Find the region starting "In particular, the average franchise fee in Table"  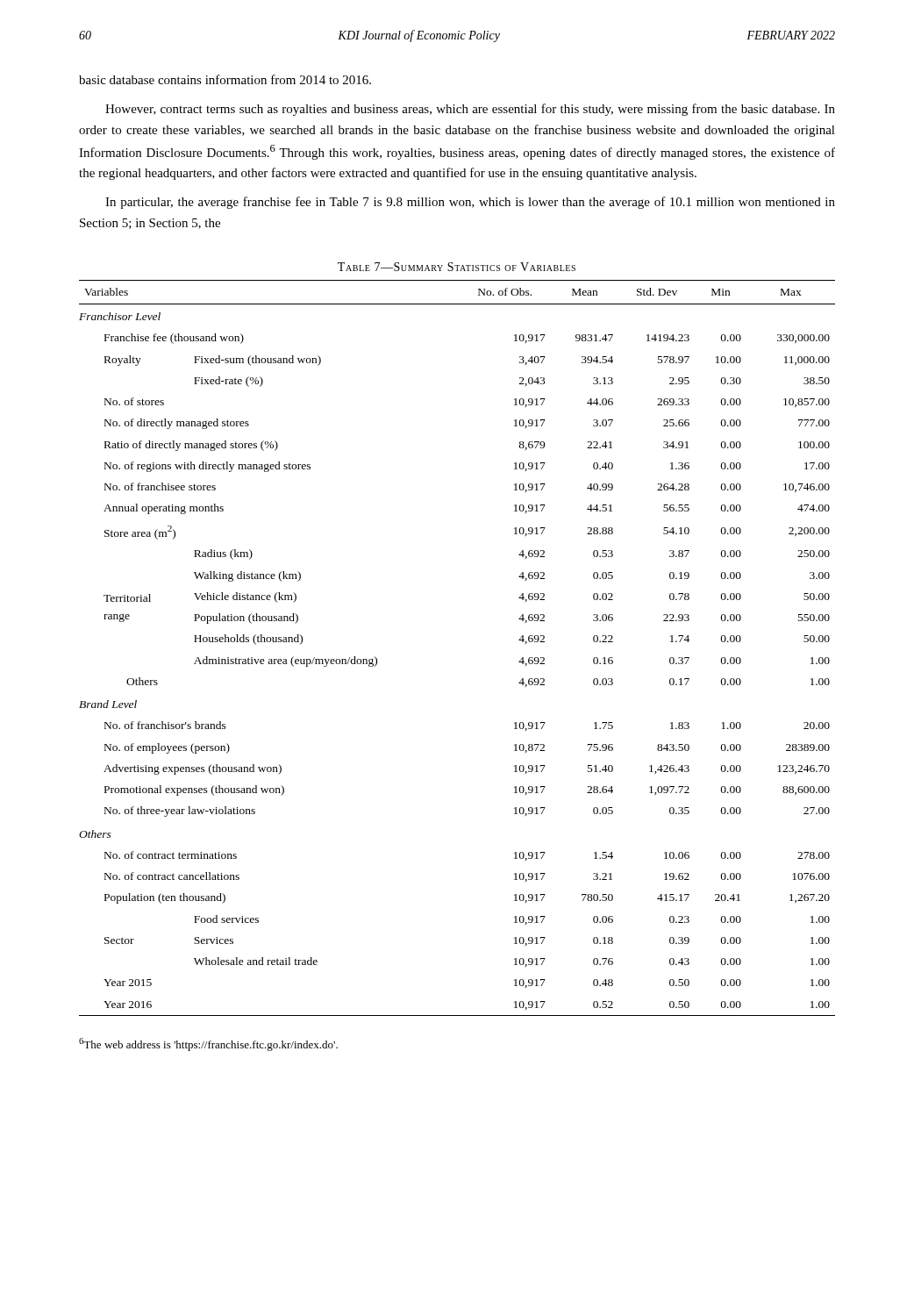pos(457,212)
